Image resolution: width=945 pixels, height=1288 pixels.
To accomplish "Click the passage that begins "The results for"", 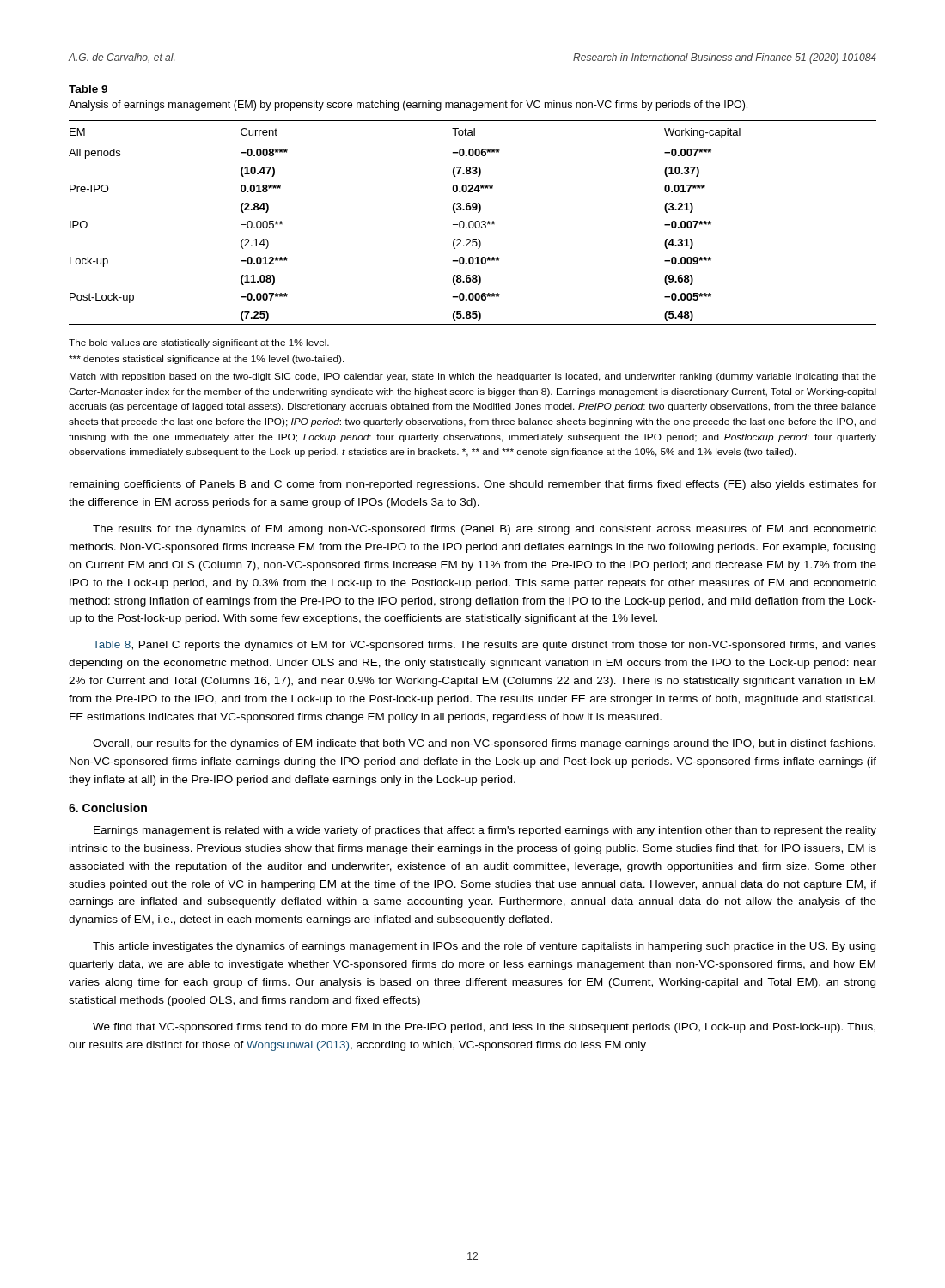I will click(472, 573).
